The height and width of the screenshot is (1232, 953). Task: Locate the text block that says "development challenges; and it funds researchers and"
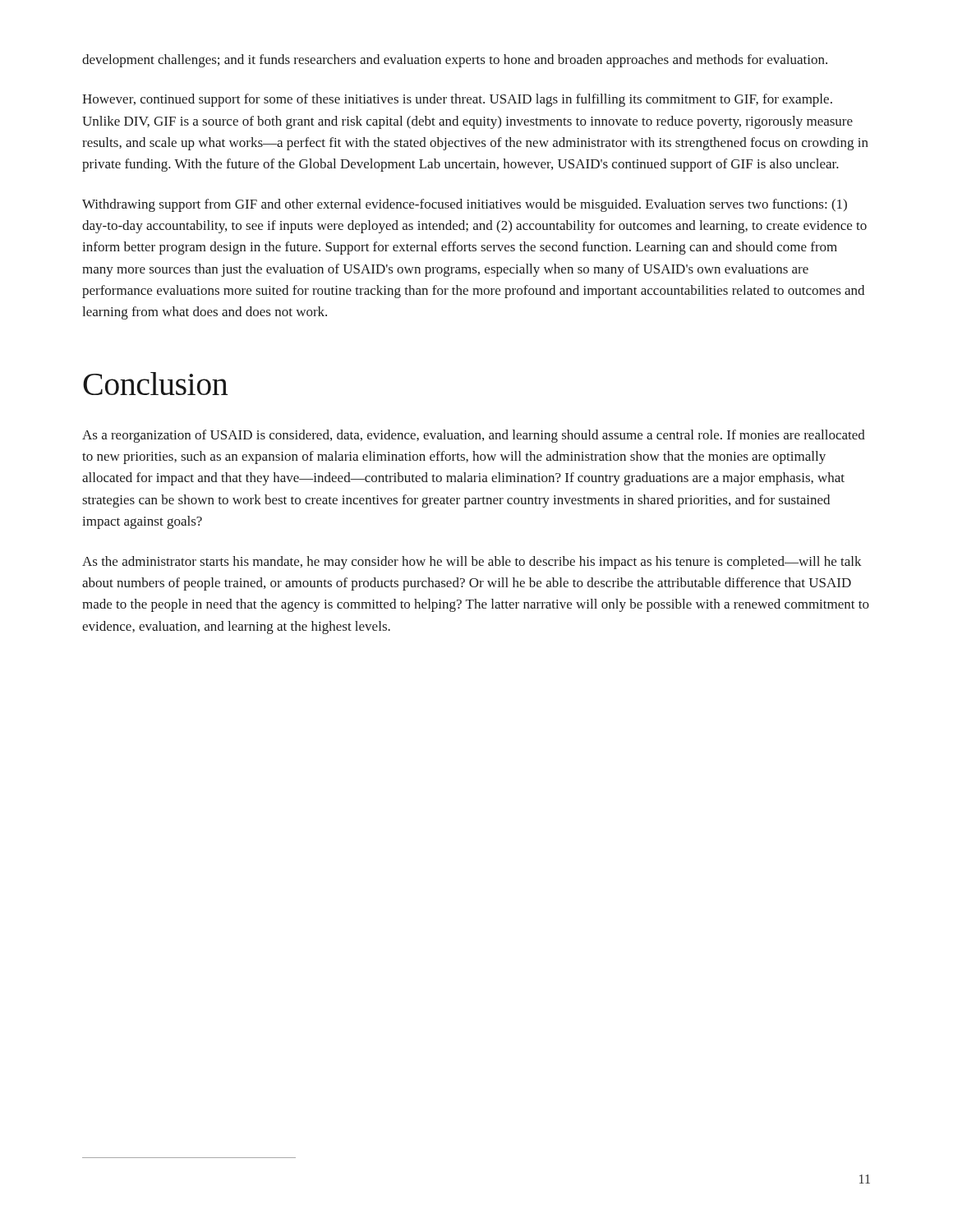tap(455, 60)
